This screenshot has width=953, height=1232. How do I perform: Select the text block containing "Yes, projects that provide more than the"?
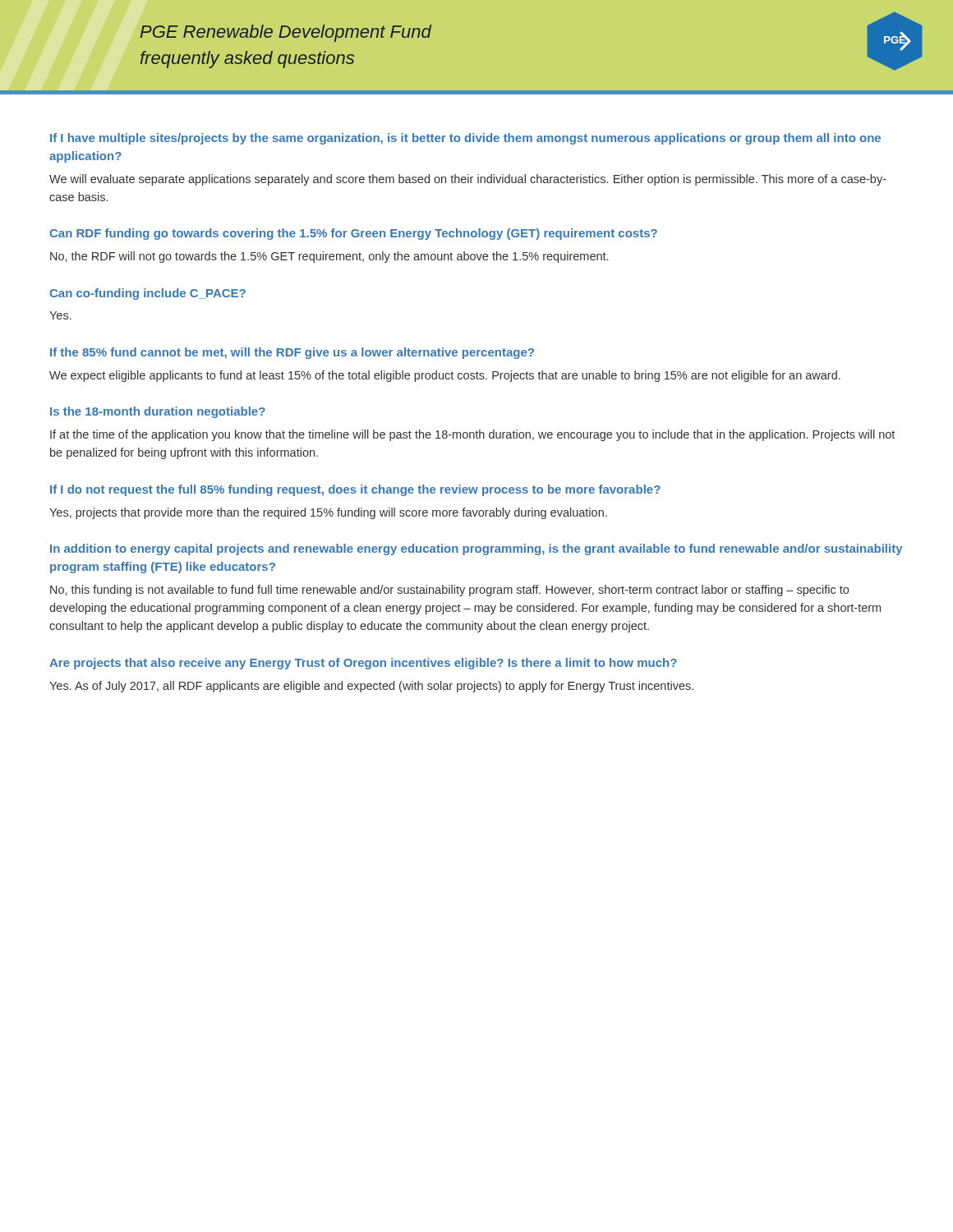tap(328, 512)
